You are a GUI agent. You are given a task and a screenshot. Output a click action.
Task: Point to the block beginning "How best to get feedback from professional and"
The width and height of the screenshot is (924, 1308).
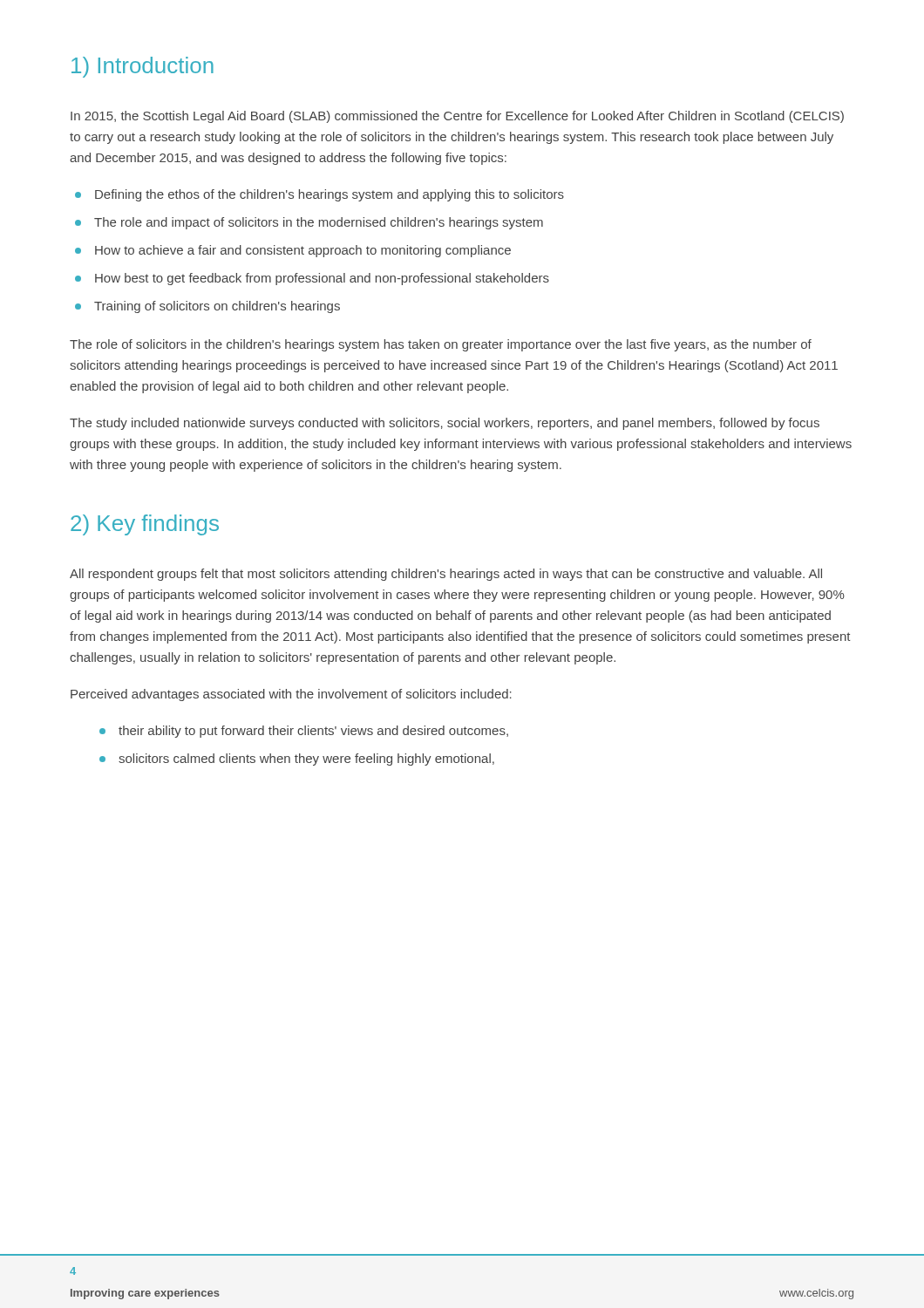(322, 278)
